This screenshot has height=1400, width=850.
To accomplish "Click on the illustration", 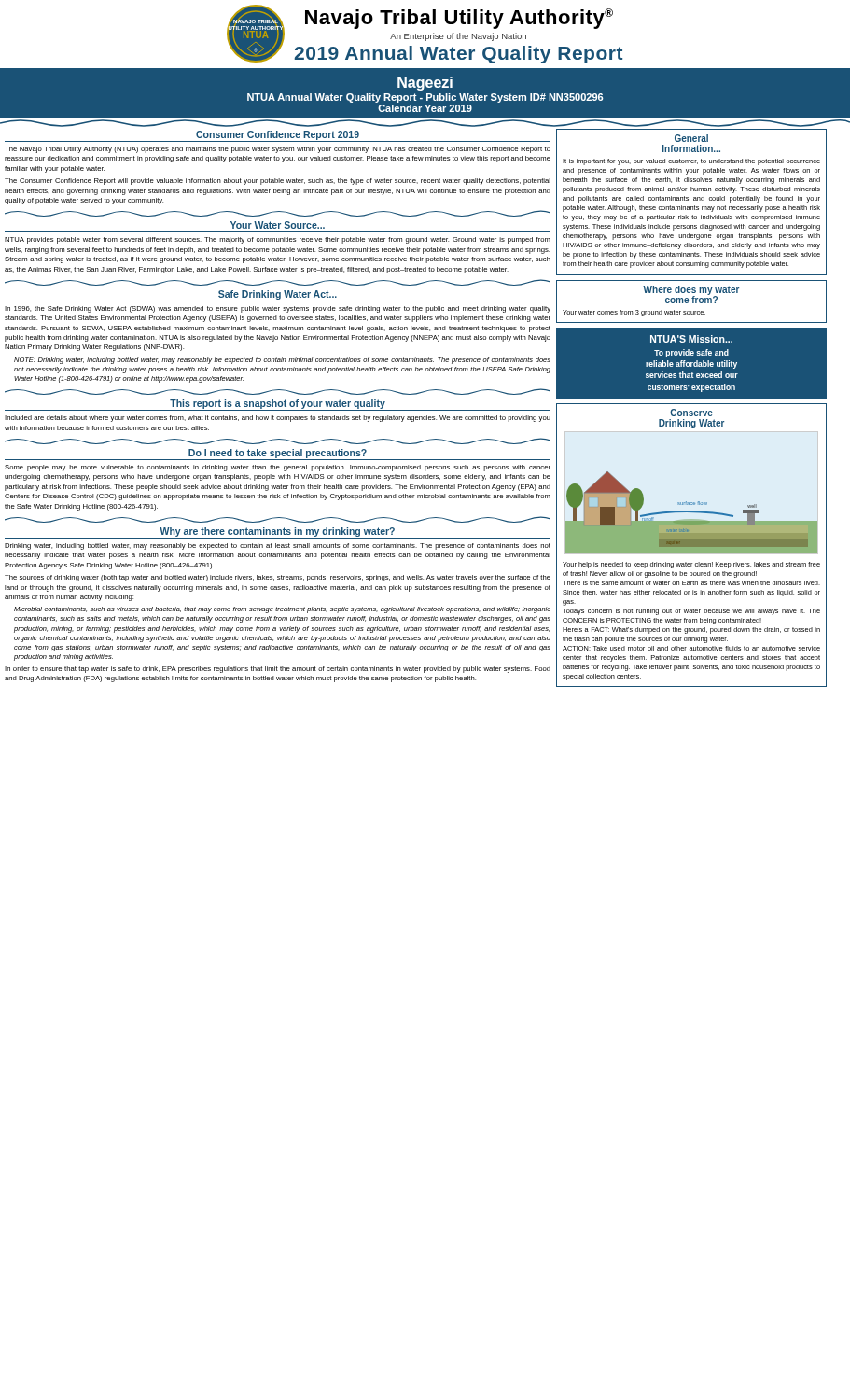I will click(691, 494).
